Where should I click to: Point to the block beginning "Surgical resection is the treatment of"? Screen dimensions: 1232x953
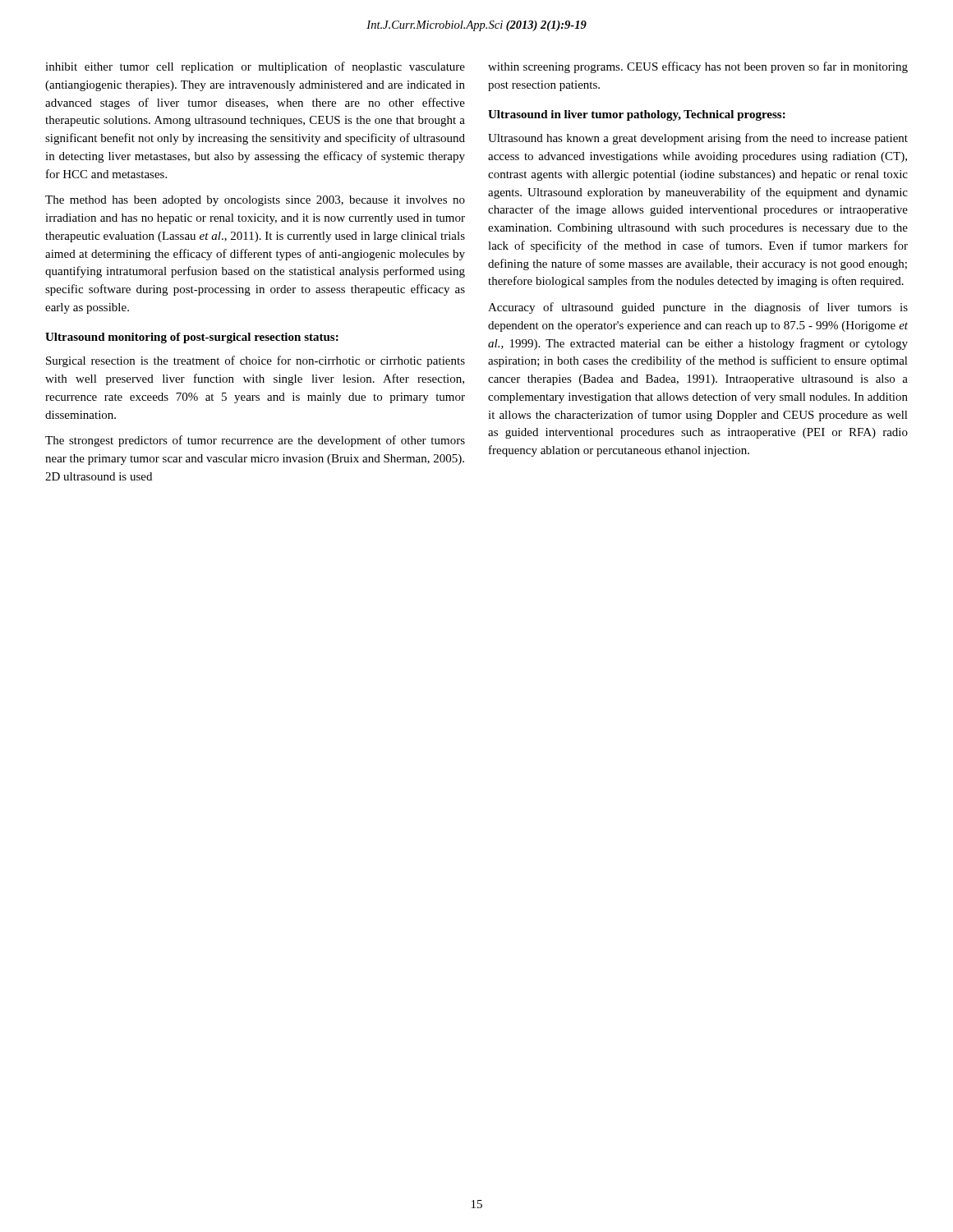click(255, 388)
